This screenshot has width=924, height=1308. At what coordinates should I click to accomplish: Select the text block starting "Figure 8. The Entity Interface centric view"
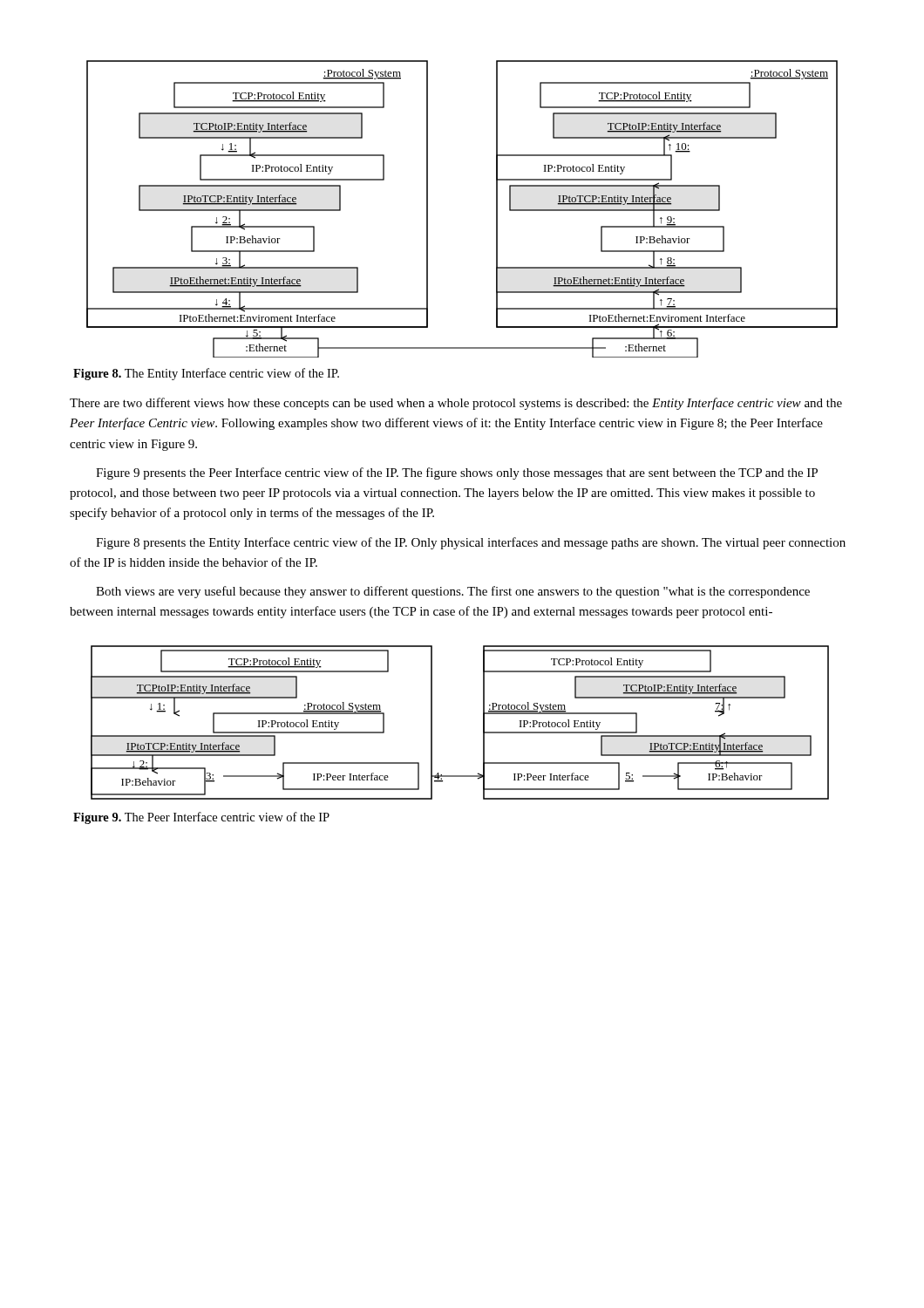coord(207,373)
